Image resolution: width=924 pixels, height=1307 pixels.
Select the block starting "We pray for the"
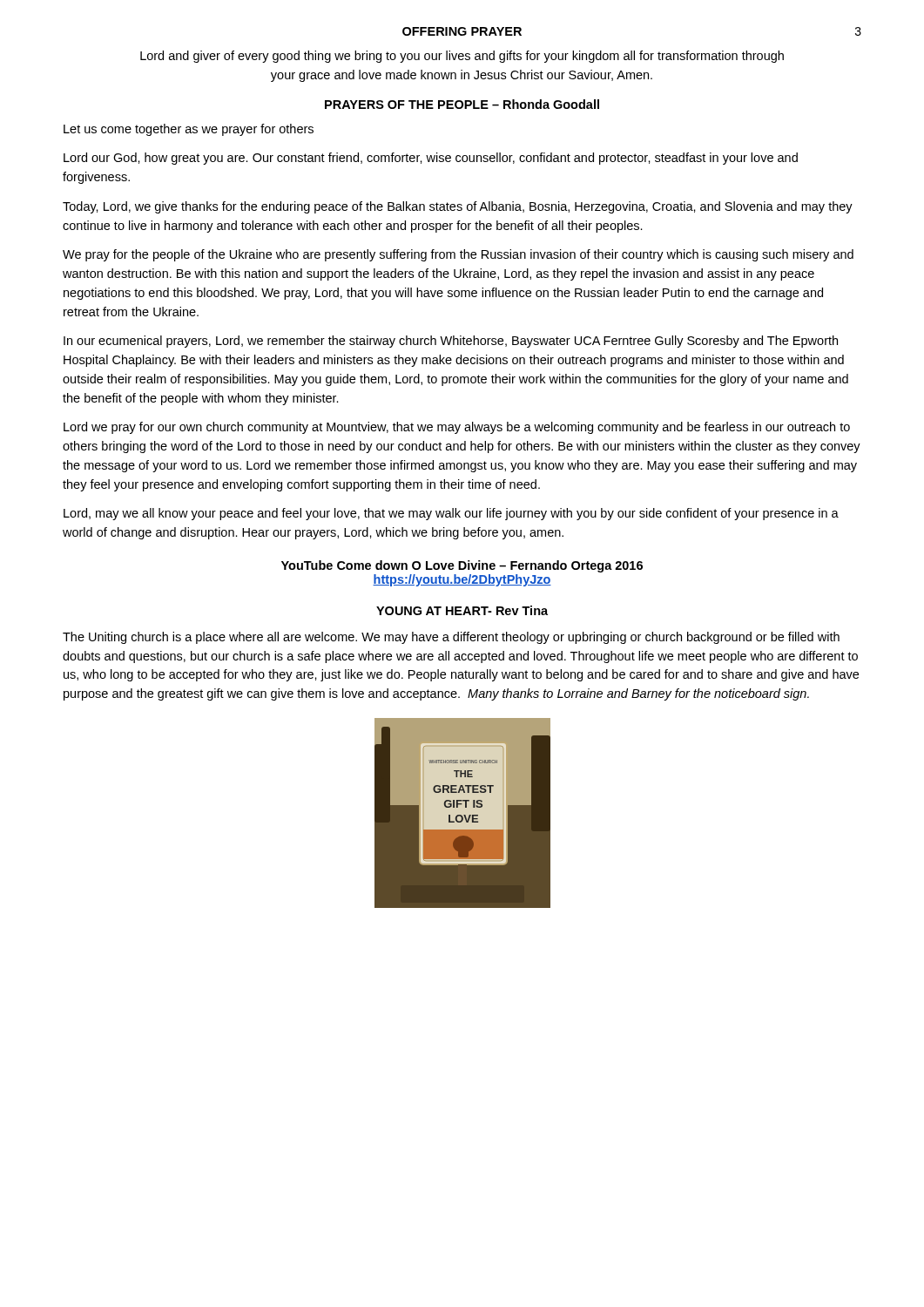click(x=458, y=283)
